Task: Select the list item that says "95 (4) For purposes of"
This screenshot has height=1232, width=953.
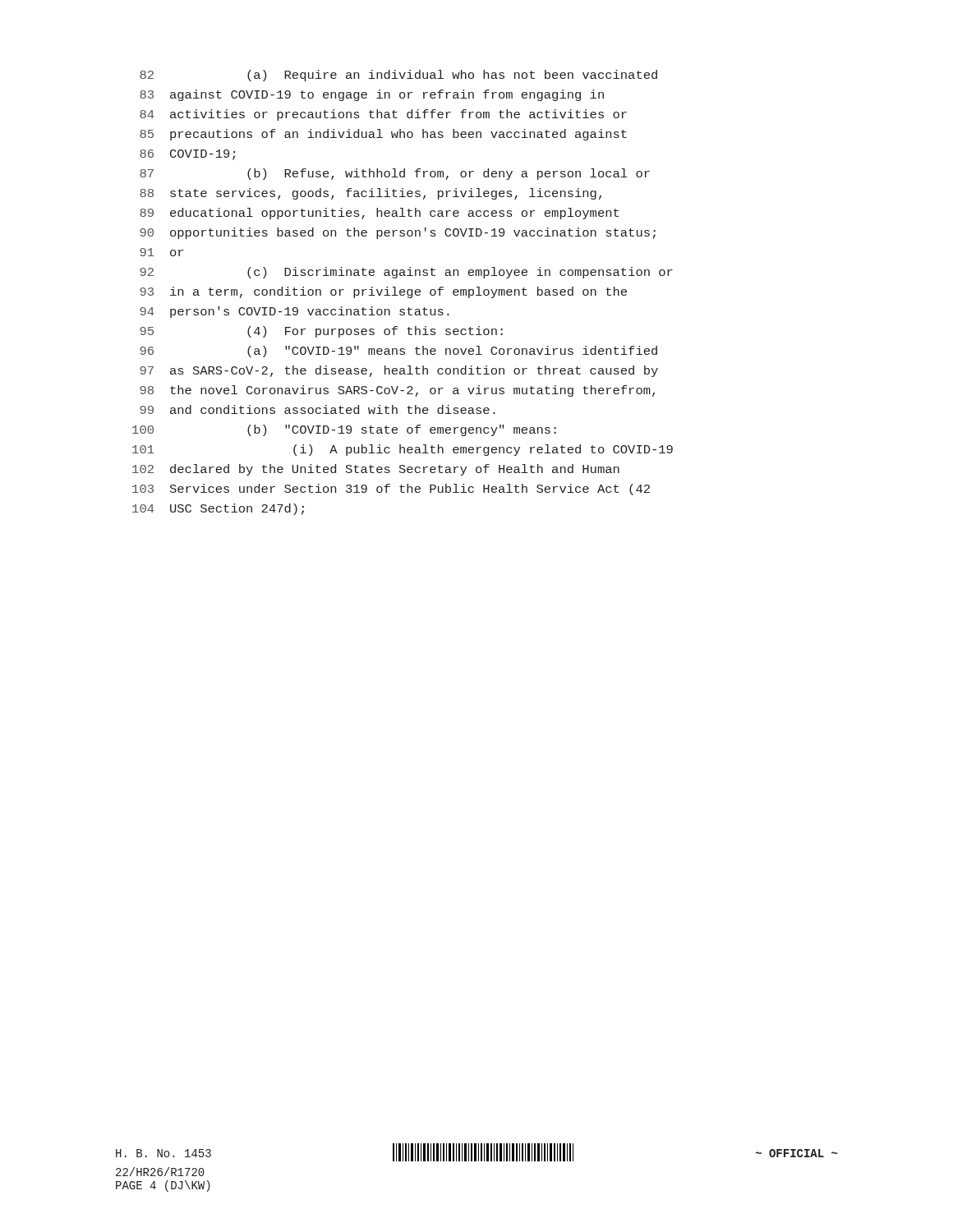Action: (476, 332)
